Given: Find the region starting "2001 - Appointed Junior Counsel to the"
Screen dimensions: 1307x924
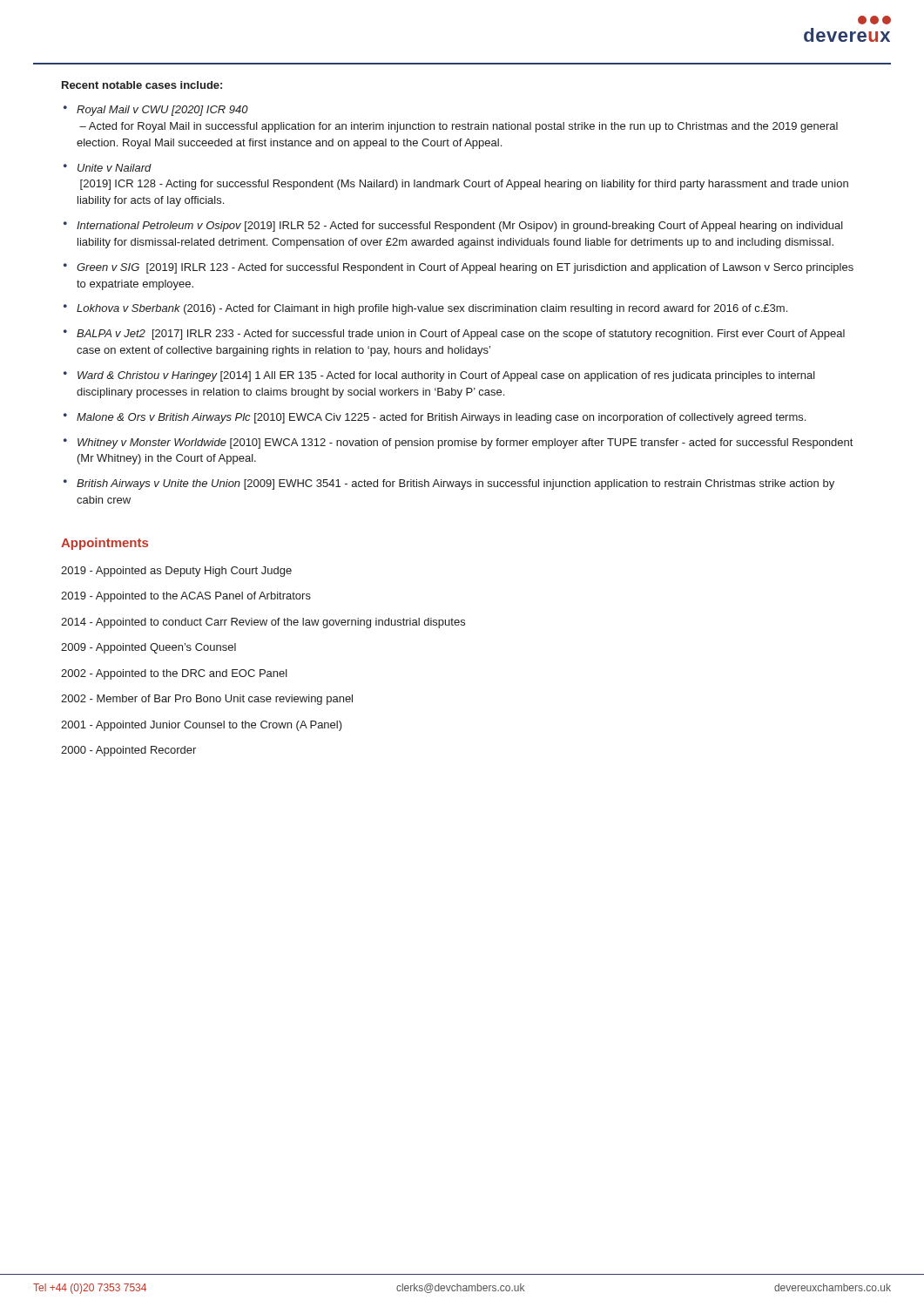Looking at the screenshot, I should [x=202, y=724].
